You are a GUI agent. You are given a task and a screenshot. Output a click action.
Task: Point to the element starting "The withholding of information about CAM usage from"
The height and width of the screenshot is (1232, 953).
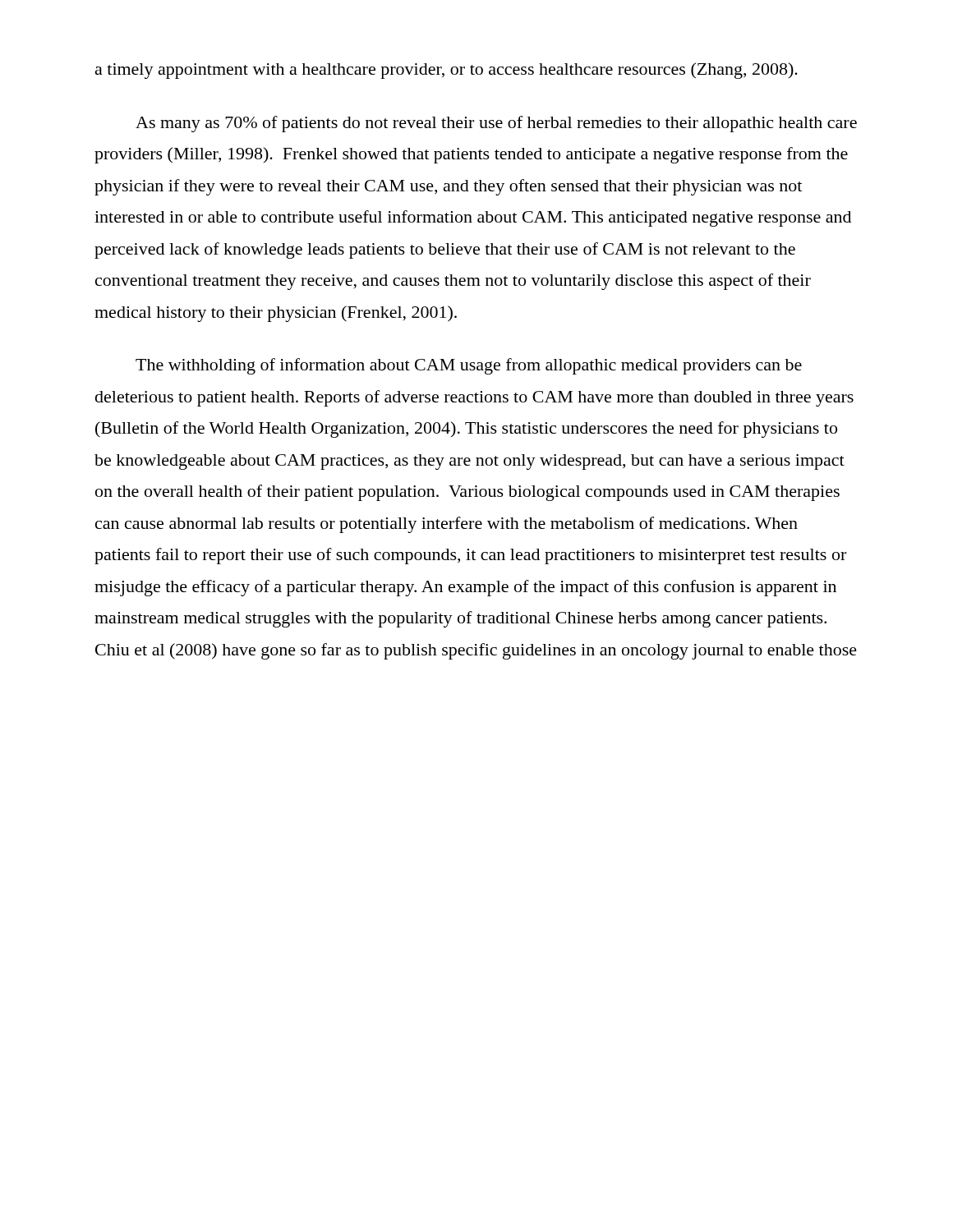[476, 507]
